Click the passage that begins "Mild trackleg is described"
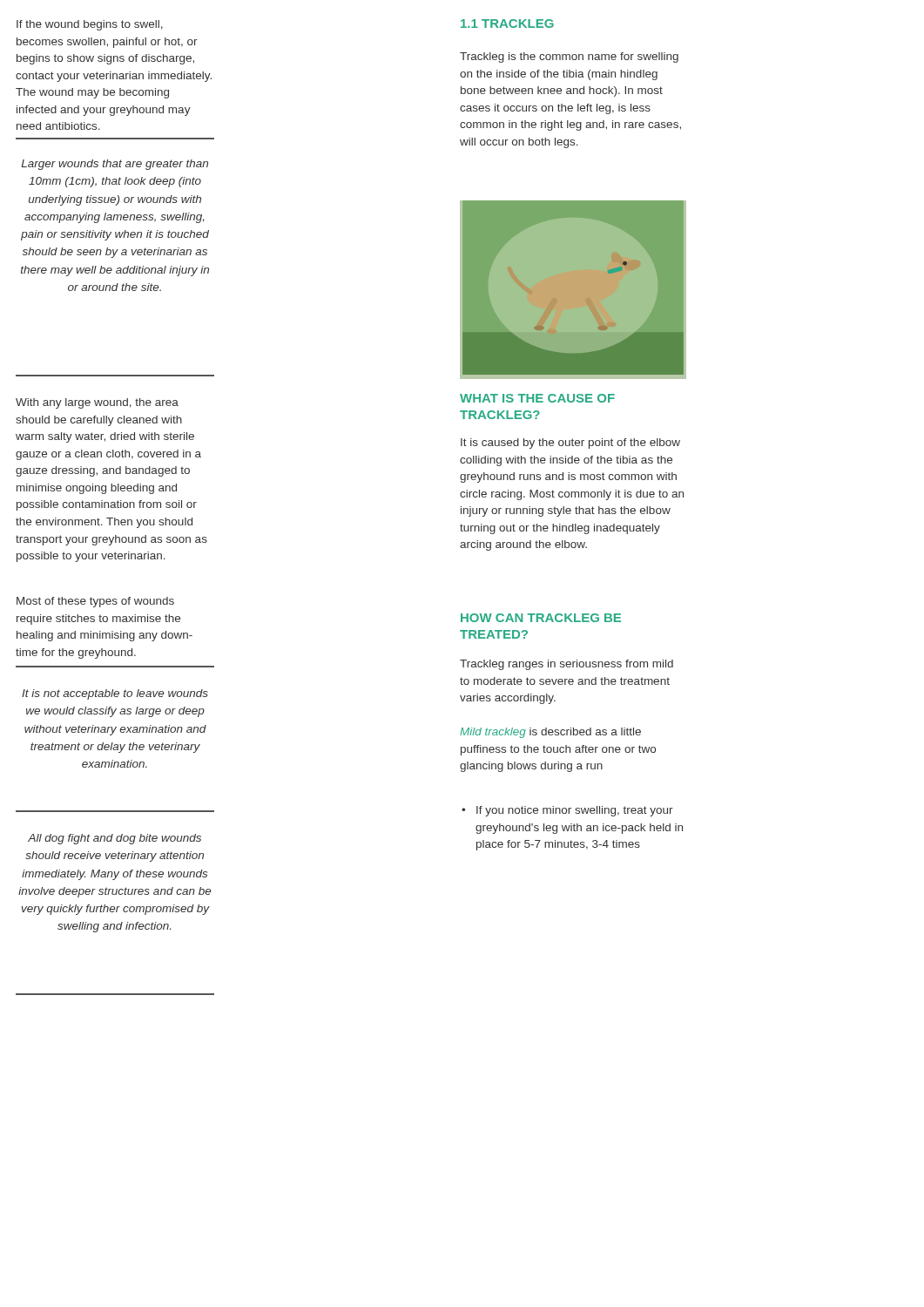The image size is (924, 1307). [x=573, y=749]
